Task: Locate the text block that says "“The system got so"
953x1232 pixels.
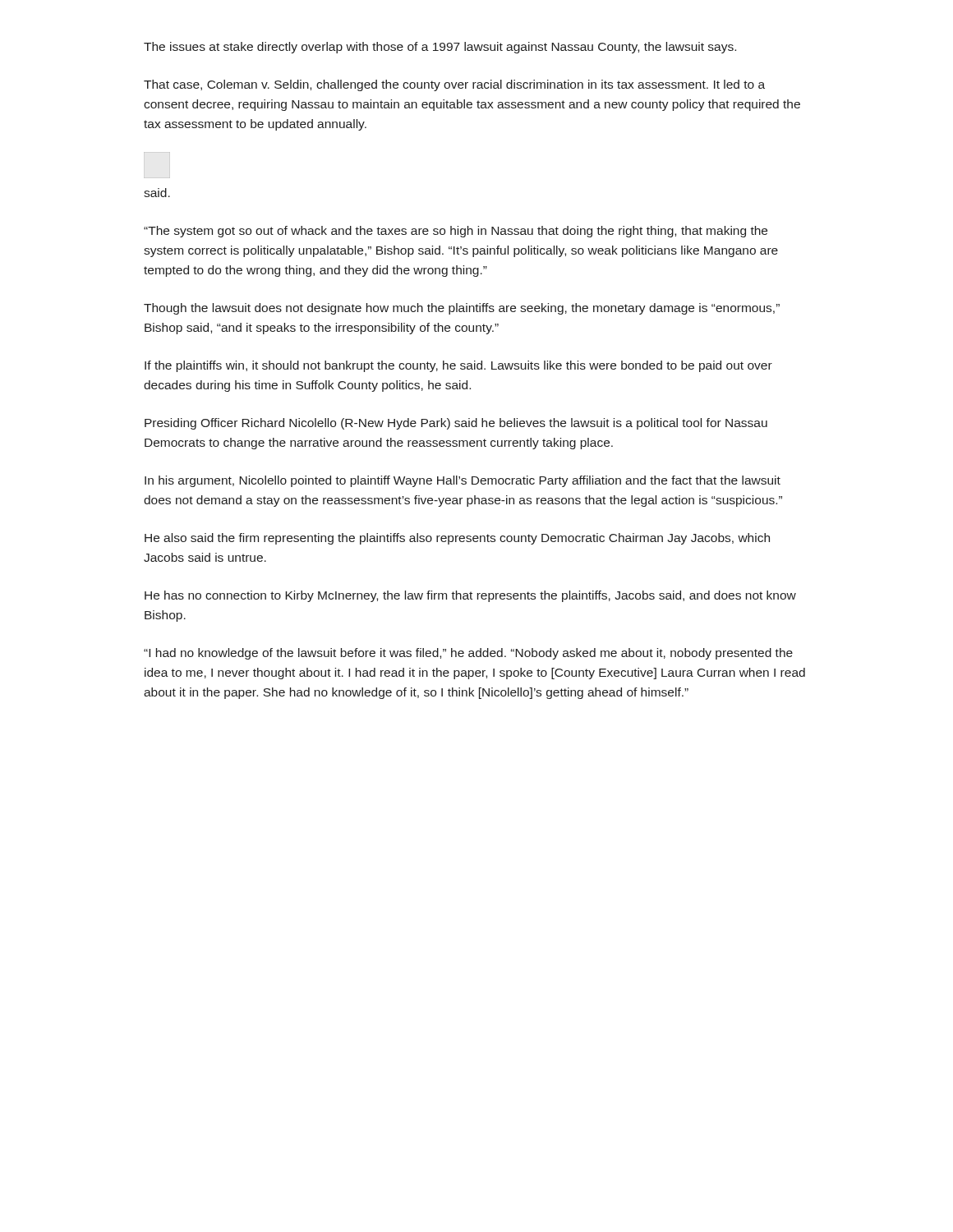Action: 461,250
